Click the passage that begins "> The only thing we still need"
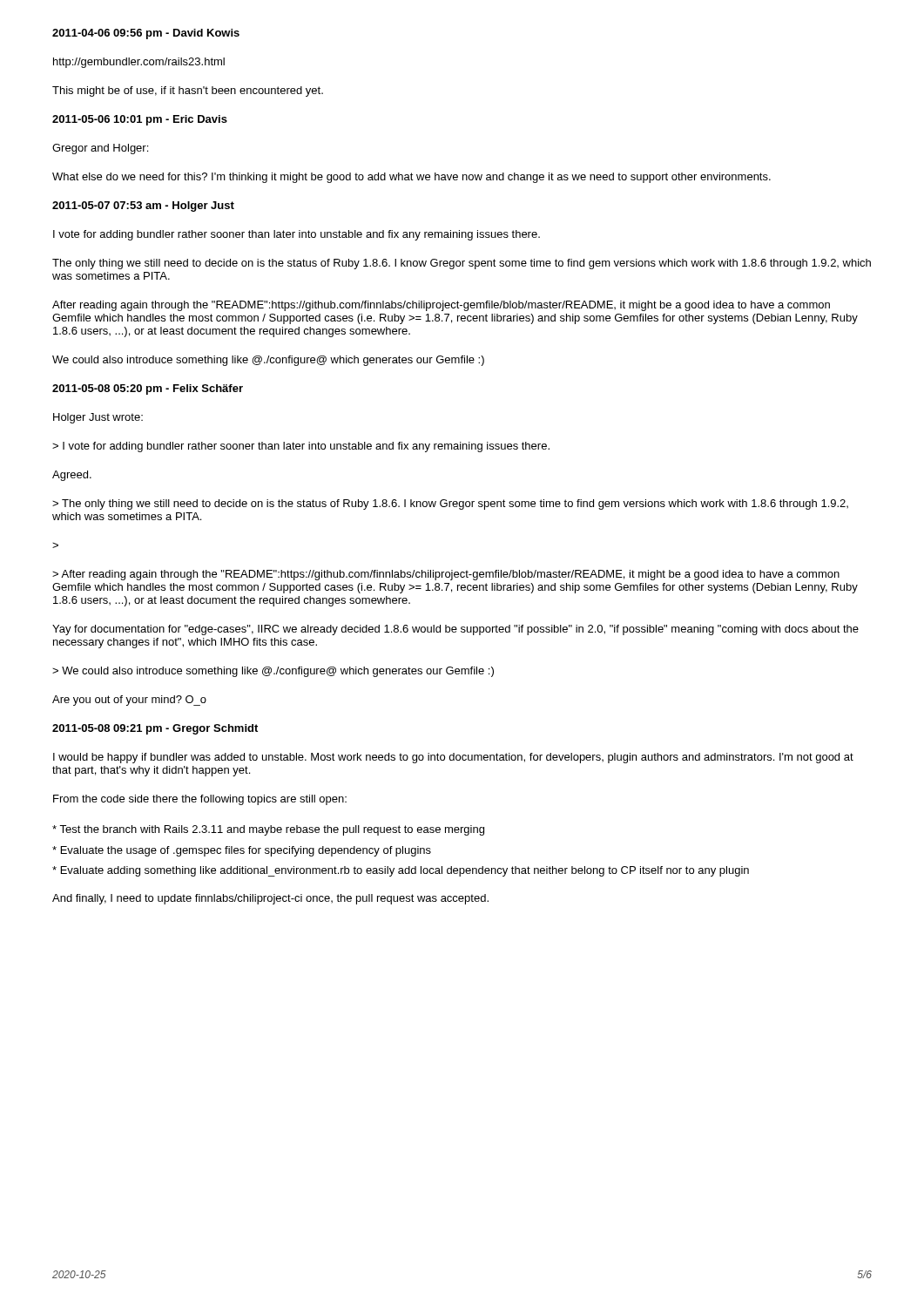The height and width of the screenshot is (1307, 924). [462, 510]
